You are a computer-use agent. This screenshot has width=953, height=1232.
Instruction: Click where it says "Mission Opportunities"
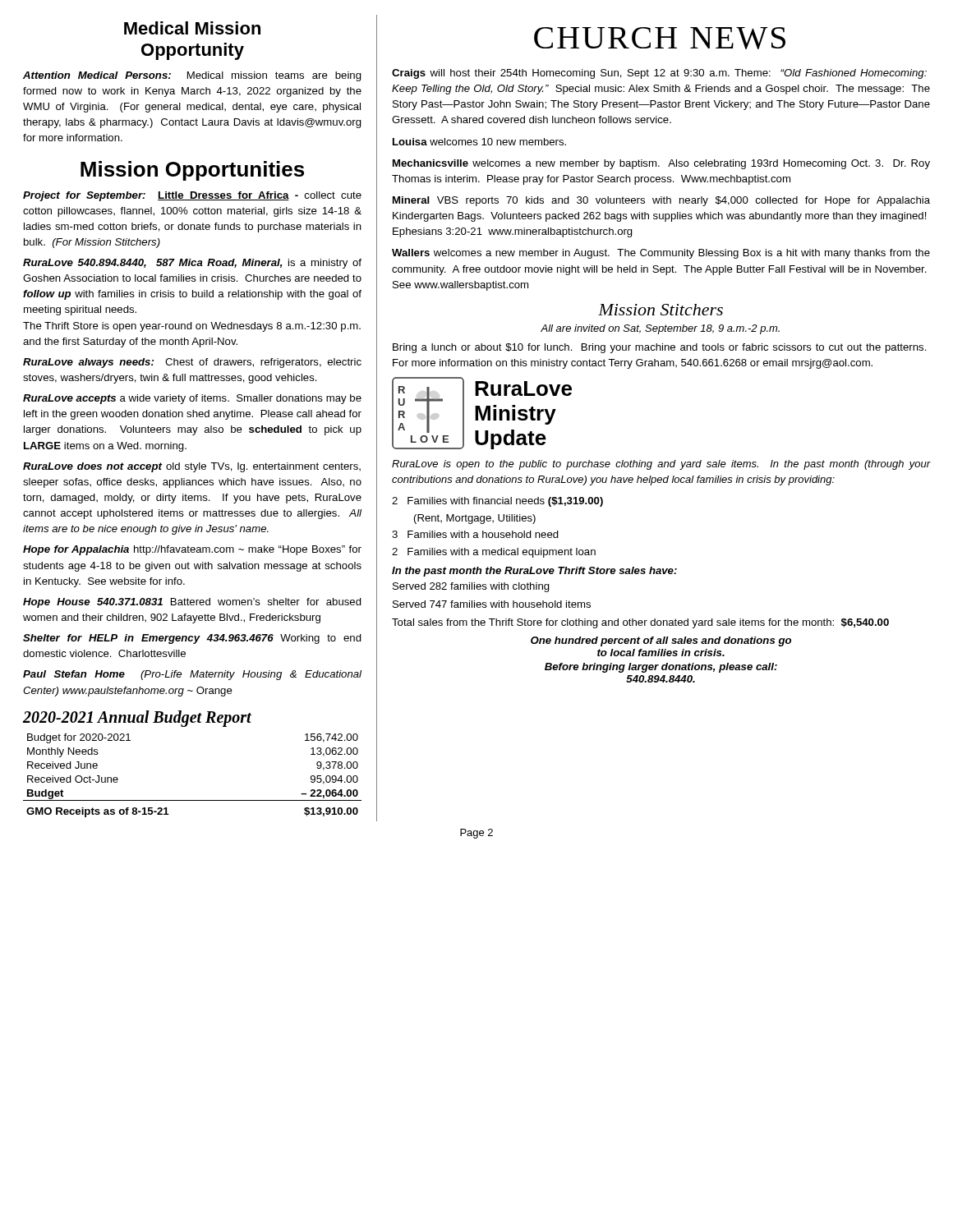click(192, 169)
